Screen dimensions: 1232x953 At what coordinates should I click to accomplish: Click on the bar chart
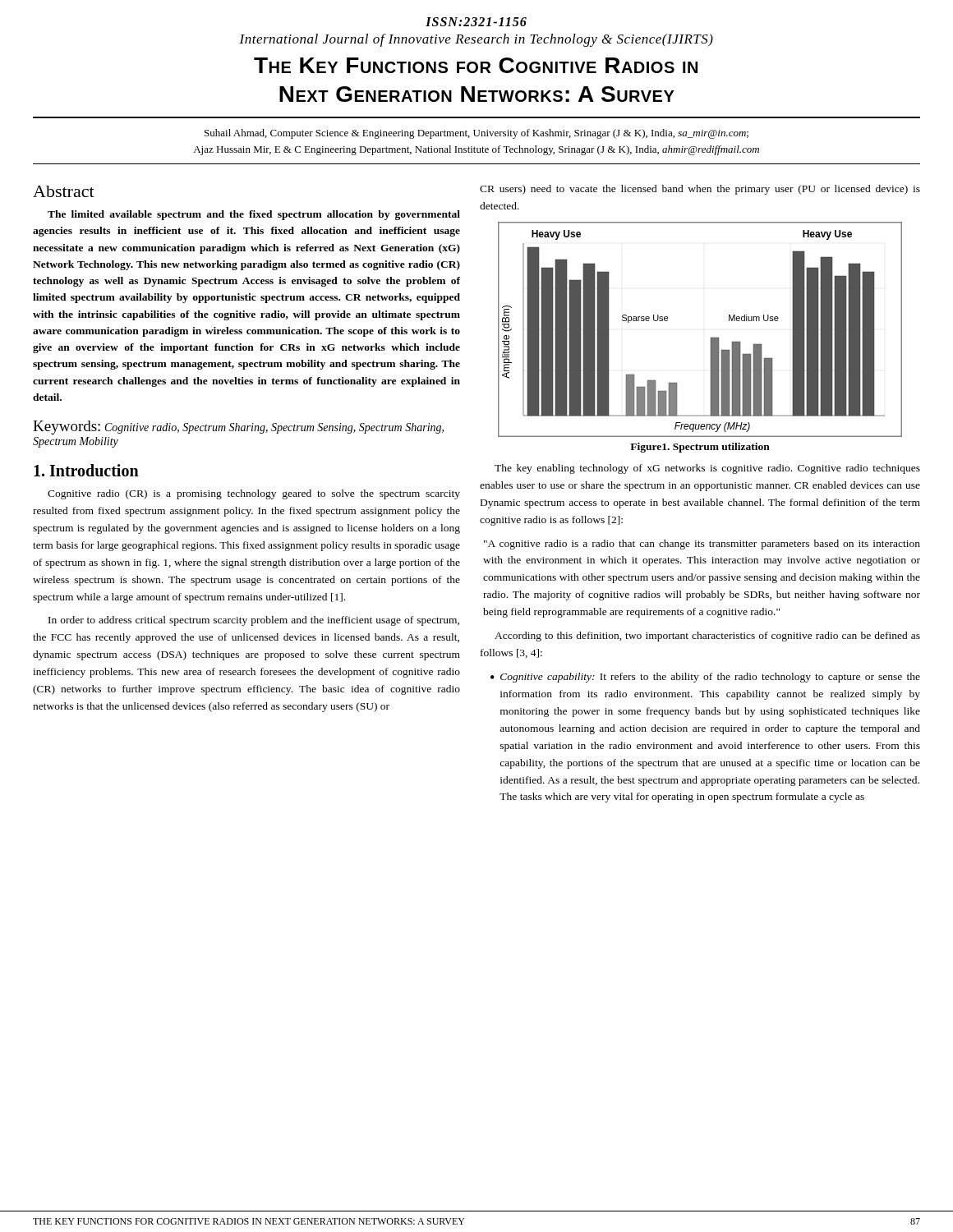point(700,329)
